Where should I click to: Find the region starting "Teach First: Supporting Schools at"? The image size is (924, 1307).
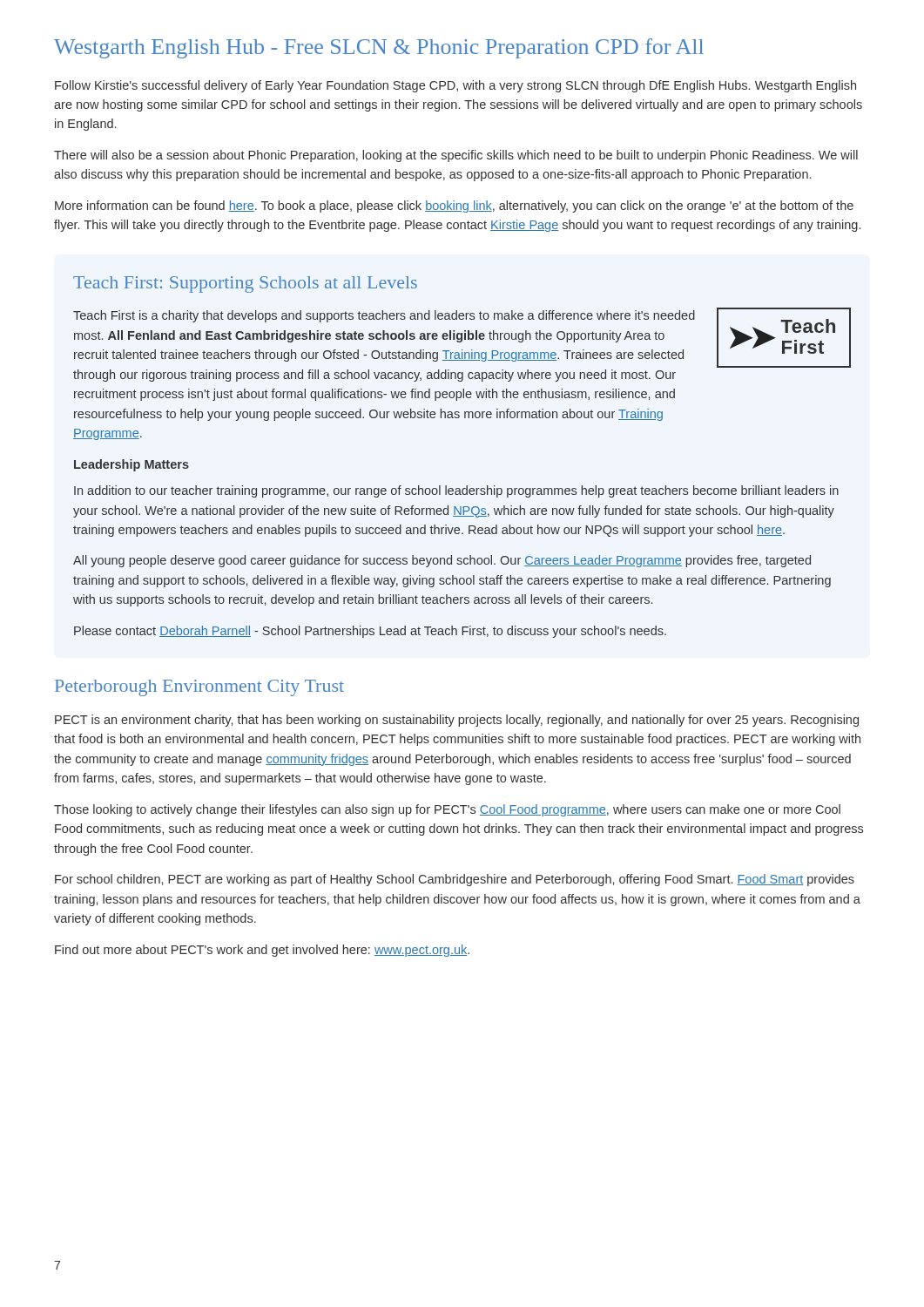(x=245, y=284)
